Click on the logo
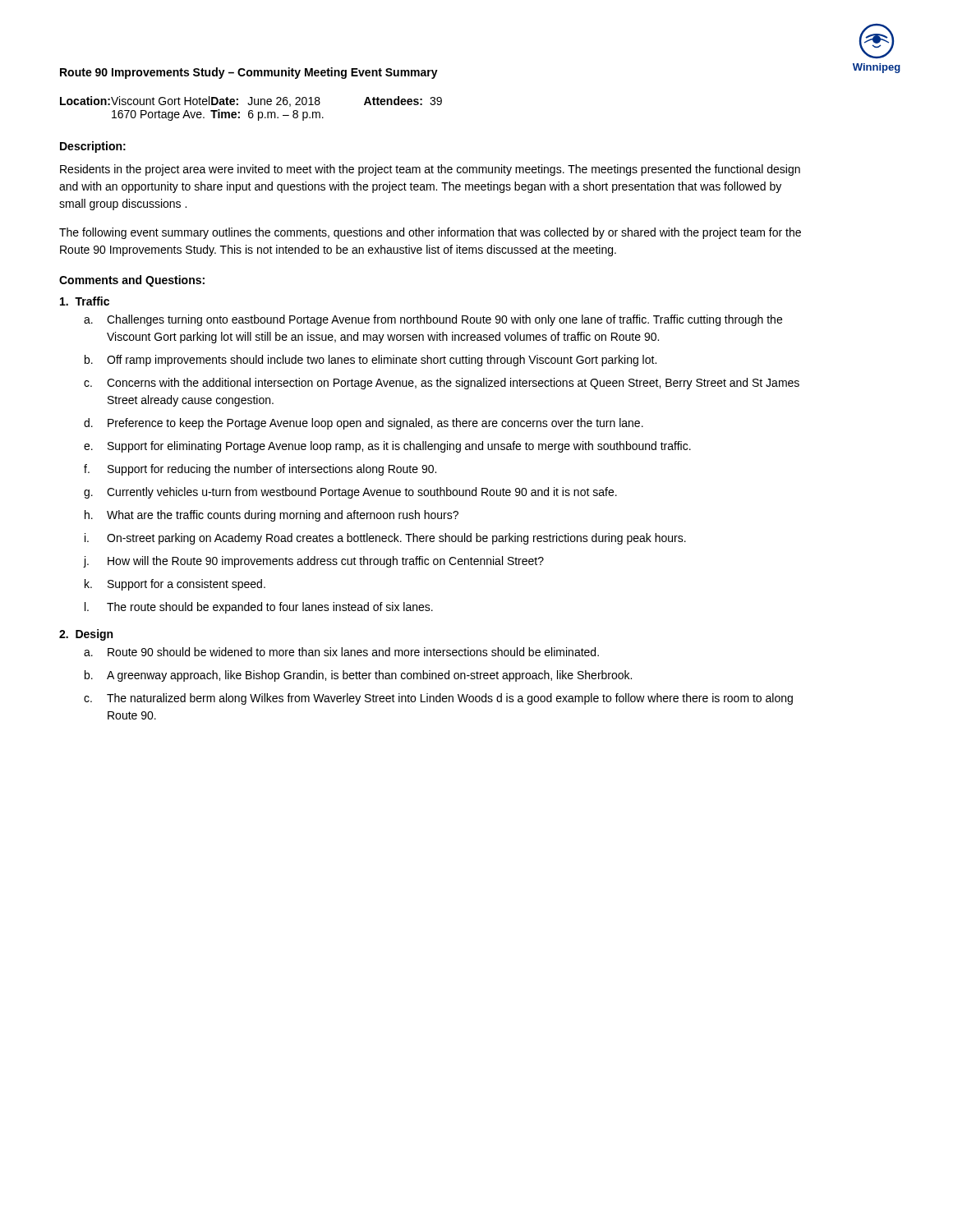953x1232 pixels. (877, 54)
